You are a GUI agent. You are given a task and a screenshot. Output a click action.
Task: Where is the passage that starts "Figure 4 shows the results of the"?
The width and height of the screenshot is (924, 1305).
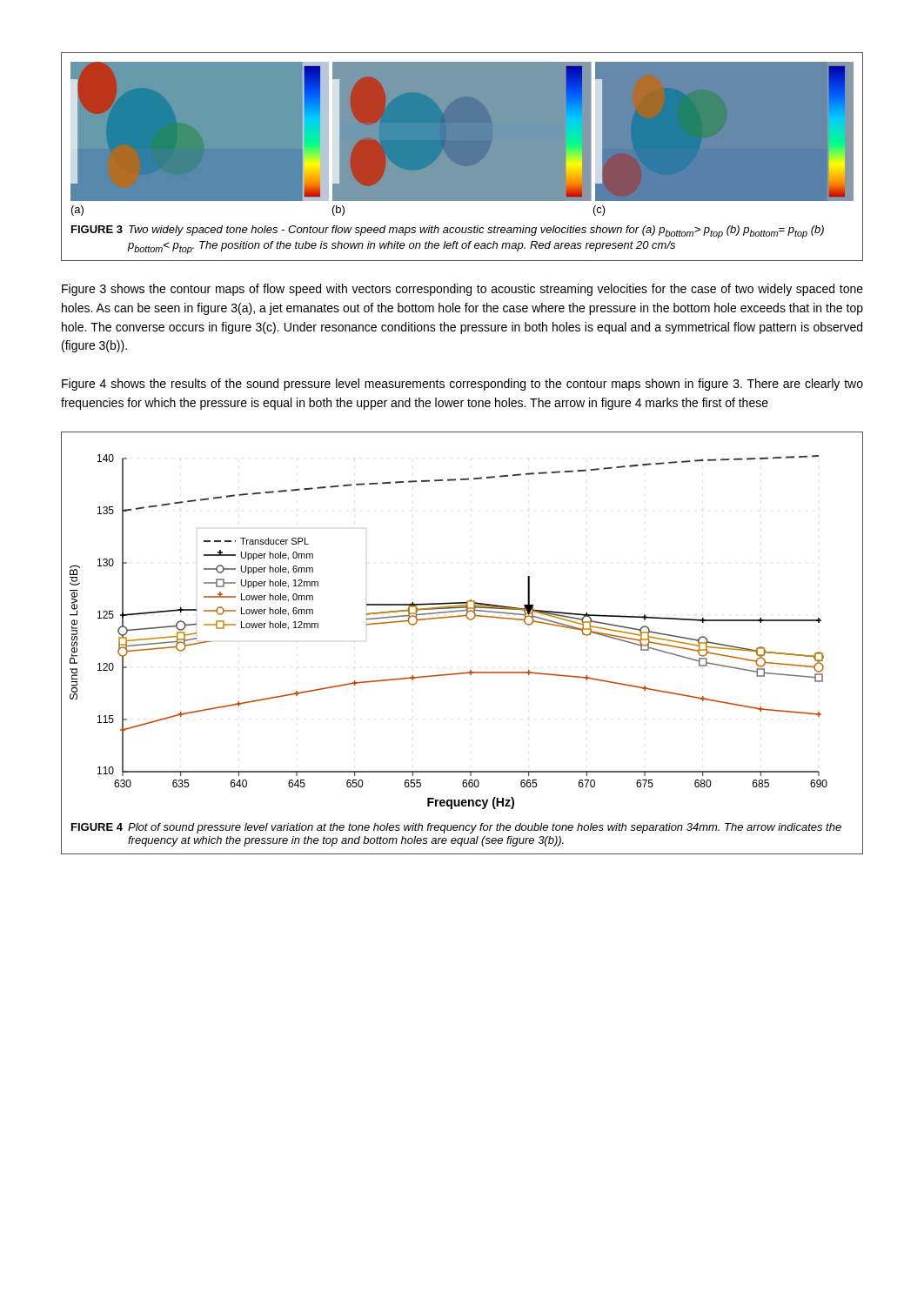[x=462, y=393]
